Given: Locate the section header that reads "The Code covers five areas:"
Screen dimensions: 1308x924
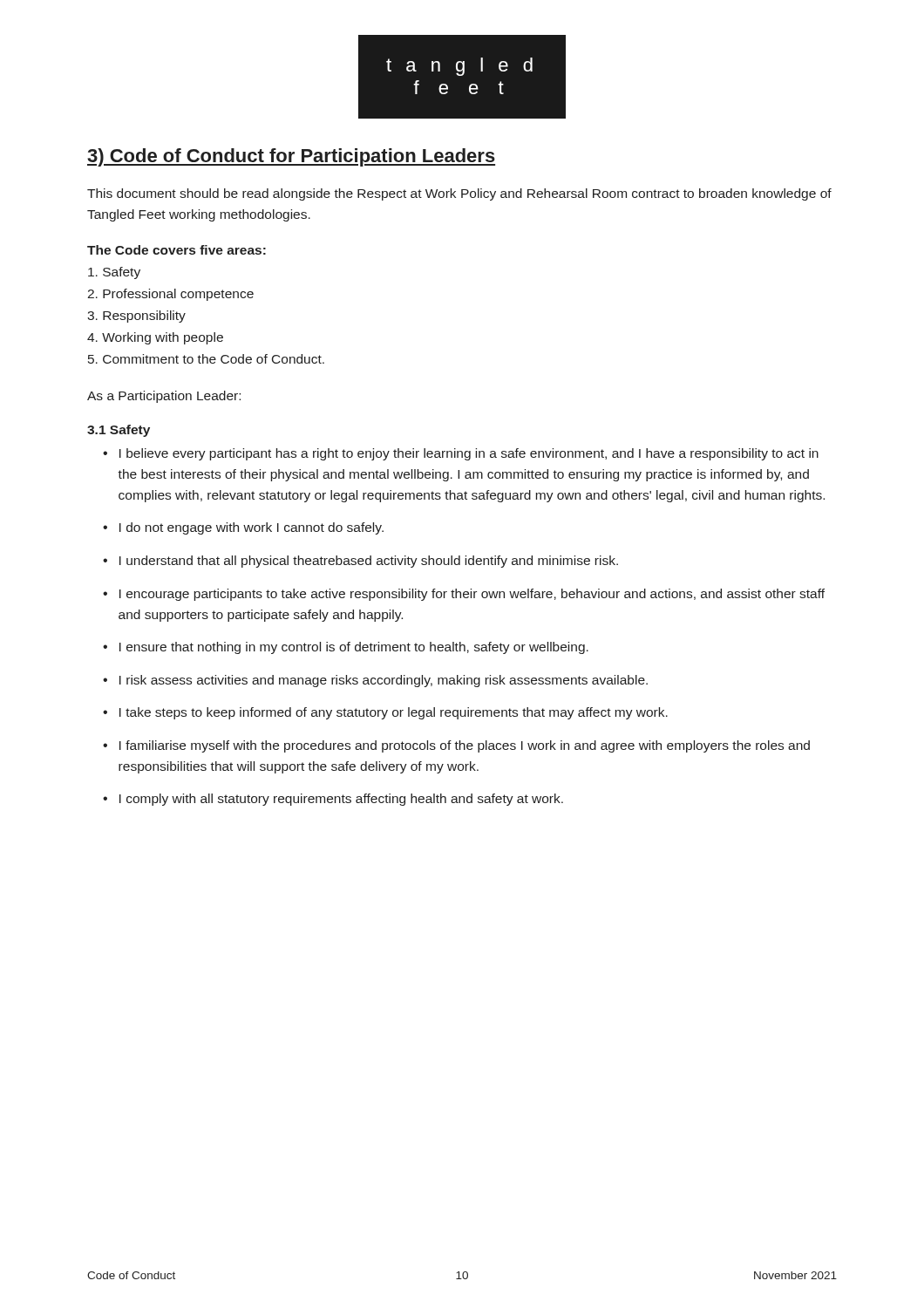Looking at the screenshot, I should click(177, 250).
